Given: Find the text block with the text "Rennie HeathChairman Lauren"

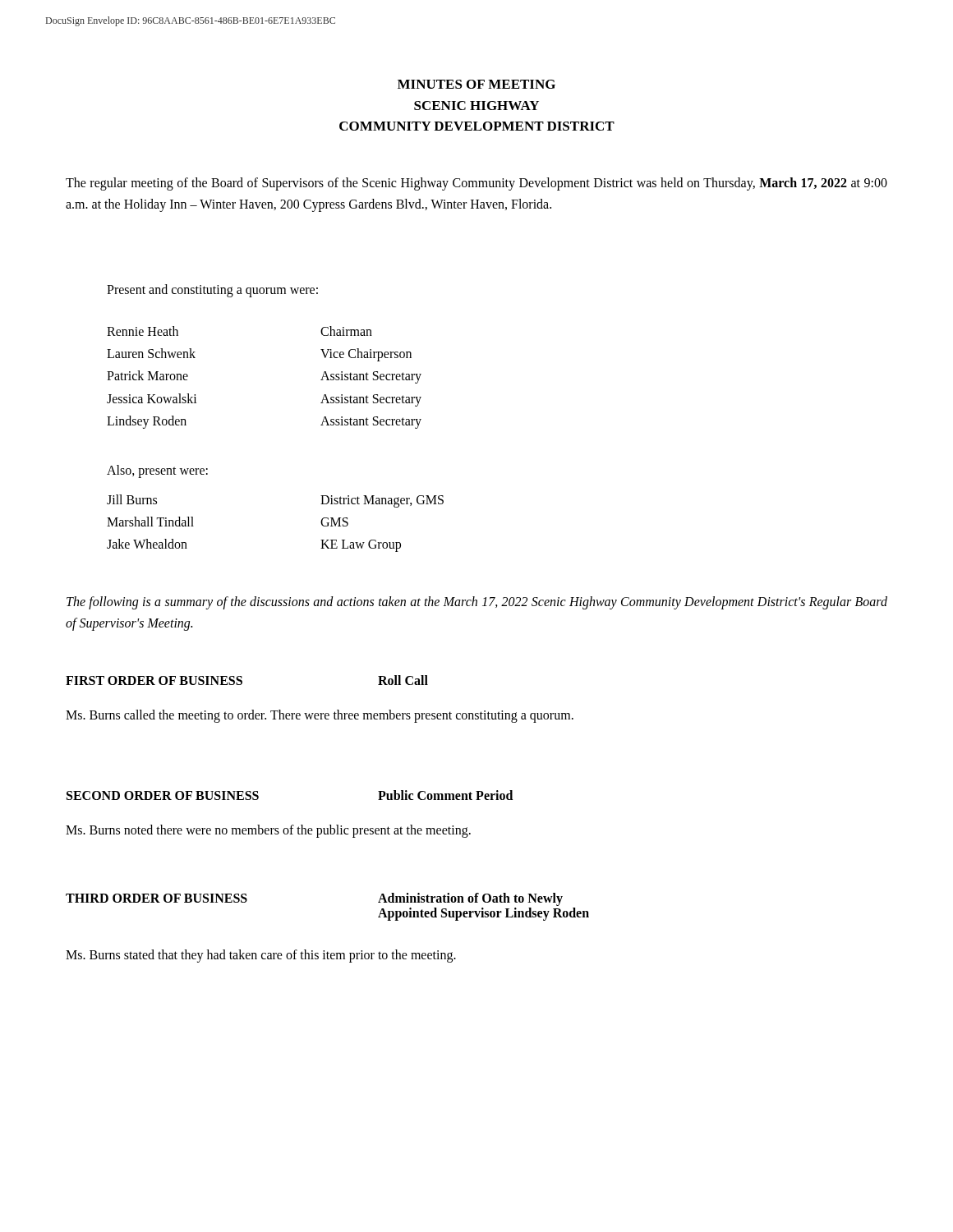Looking at the screenshot, I should (141, 330).
